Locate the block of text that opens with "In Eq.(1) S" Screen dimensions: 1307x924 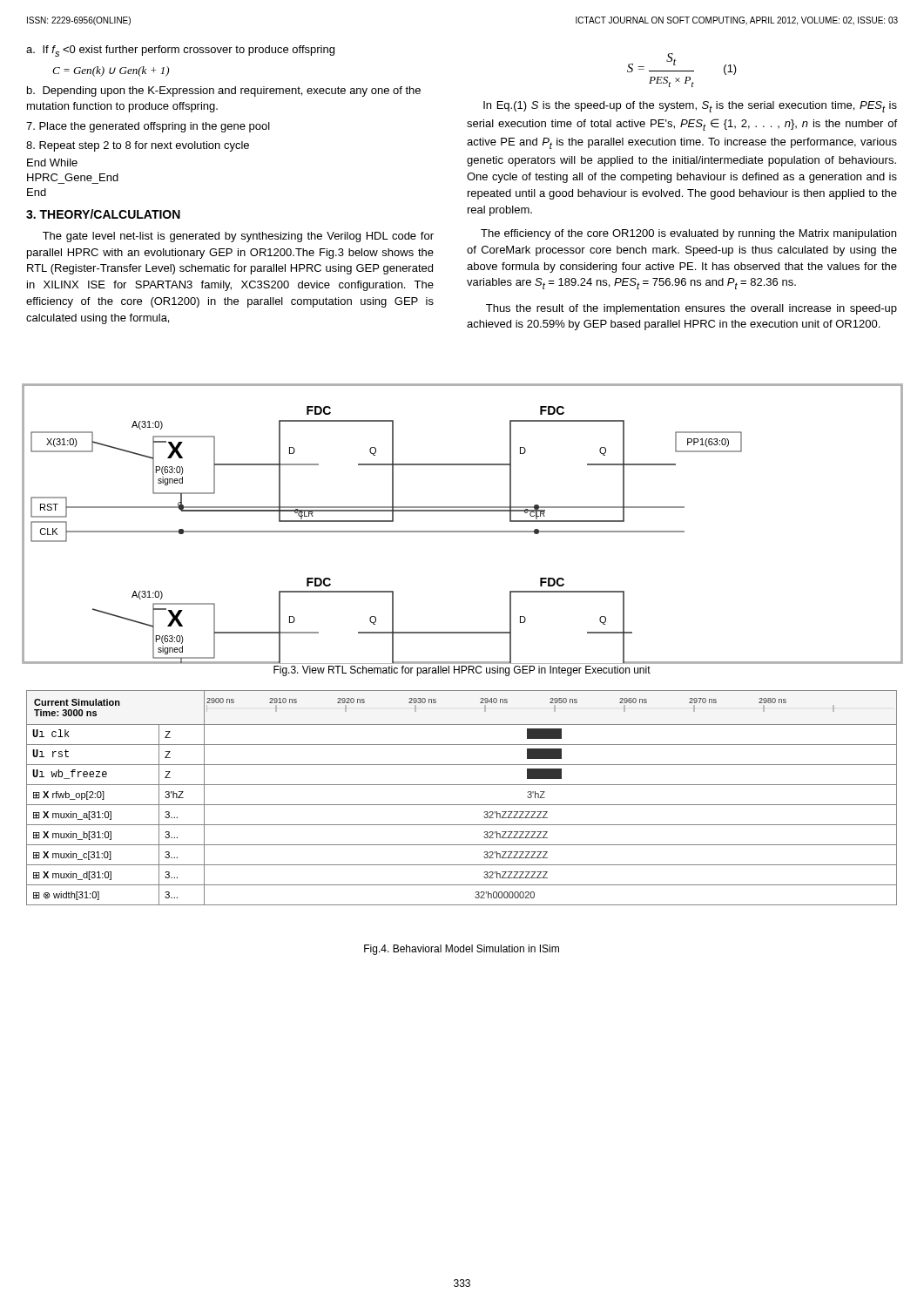682,157
